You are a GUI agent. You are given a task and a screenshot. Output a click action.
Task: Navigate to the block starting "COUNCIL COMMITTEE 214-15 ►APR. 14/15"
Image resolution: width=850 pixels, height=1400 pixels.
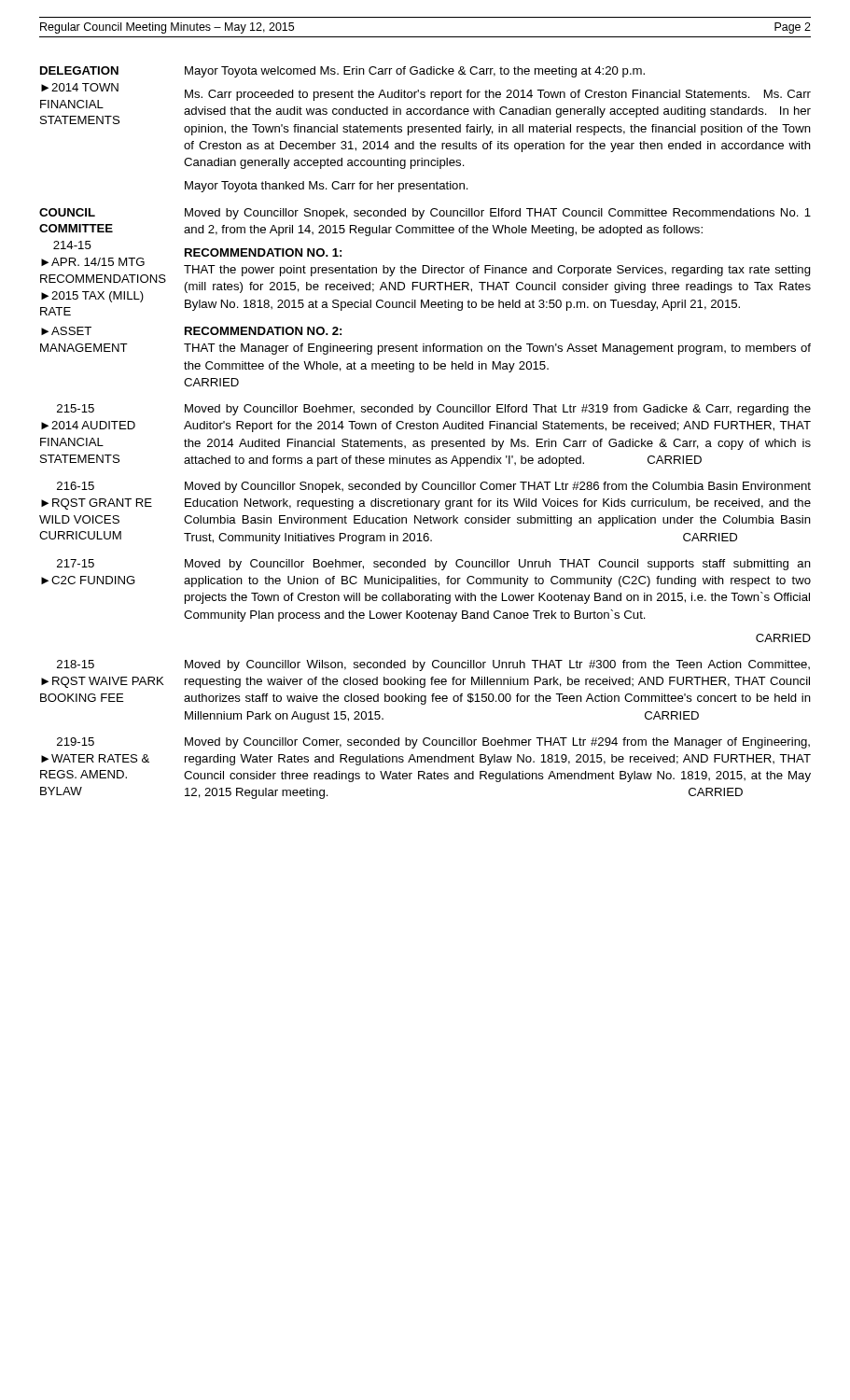(105, 262)
